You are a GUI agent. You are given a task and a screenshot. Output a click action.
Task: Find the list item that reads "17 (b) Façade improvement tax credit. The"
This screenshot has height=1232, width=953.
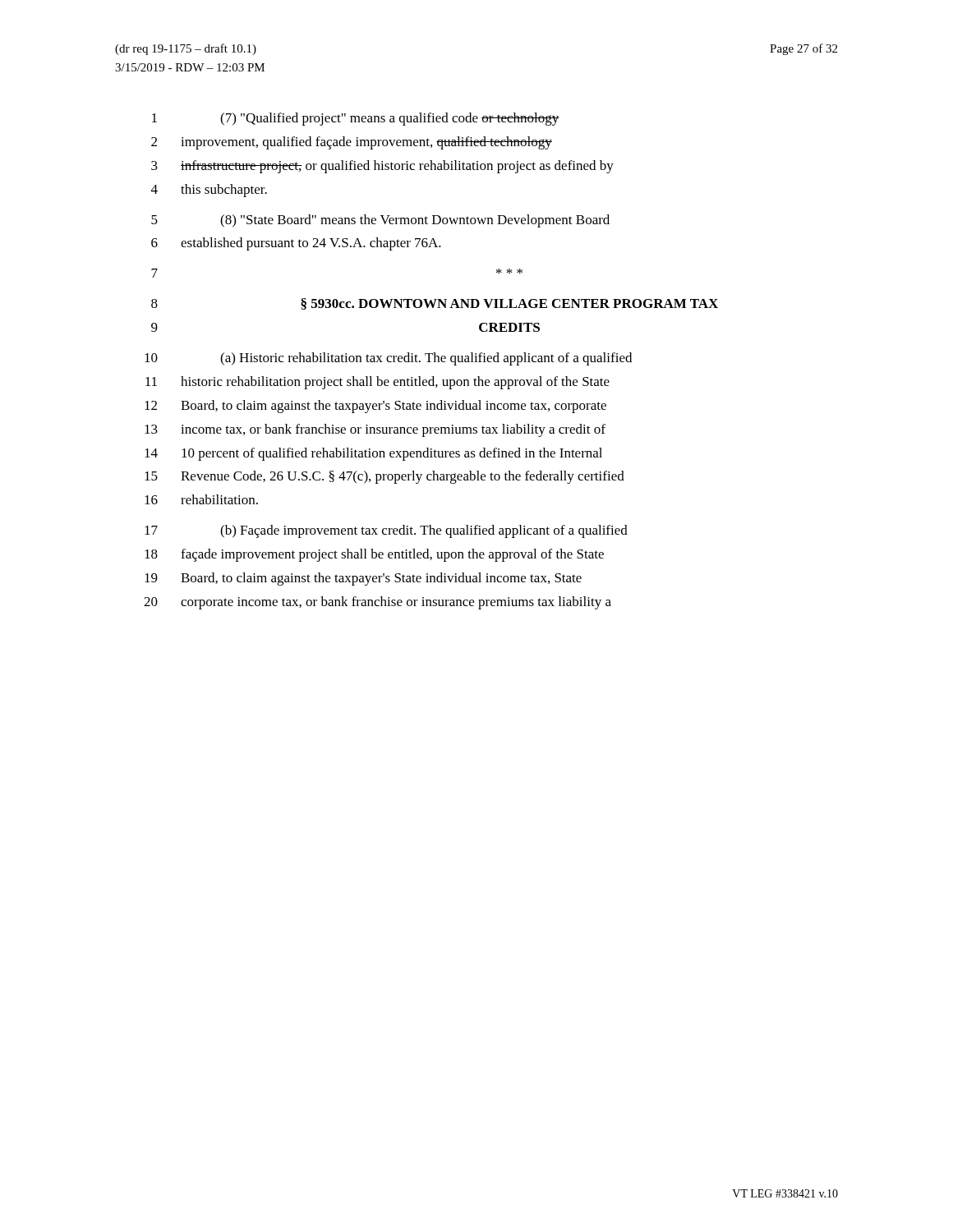476,531
